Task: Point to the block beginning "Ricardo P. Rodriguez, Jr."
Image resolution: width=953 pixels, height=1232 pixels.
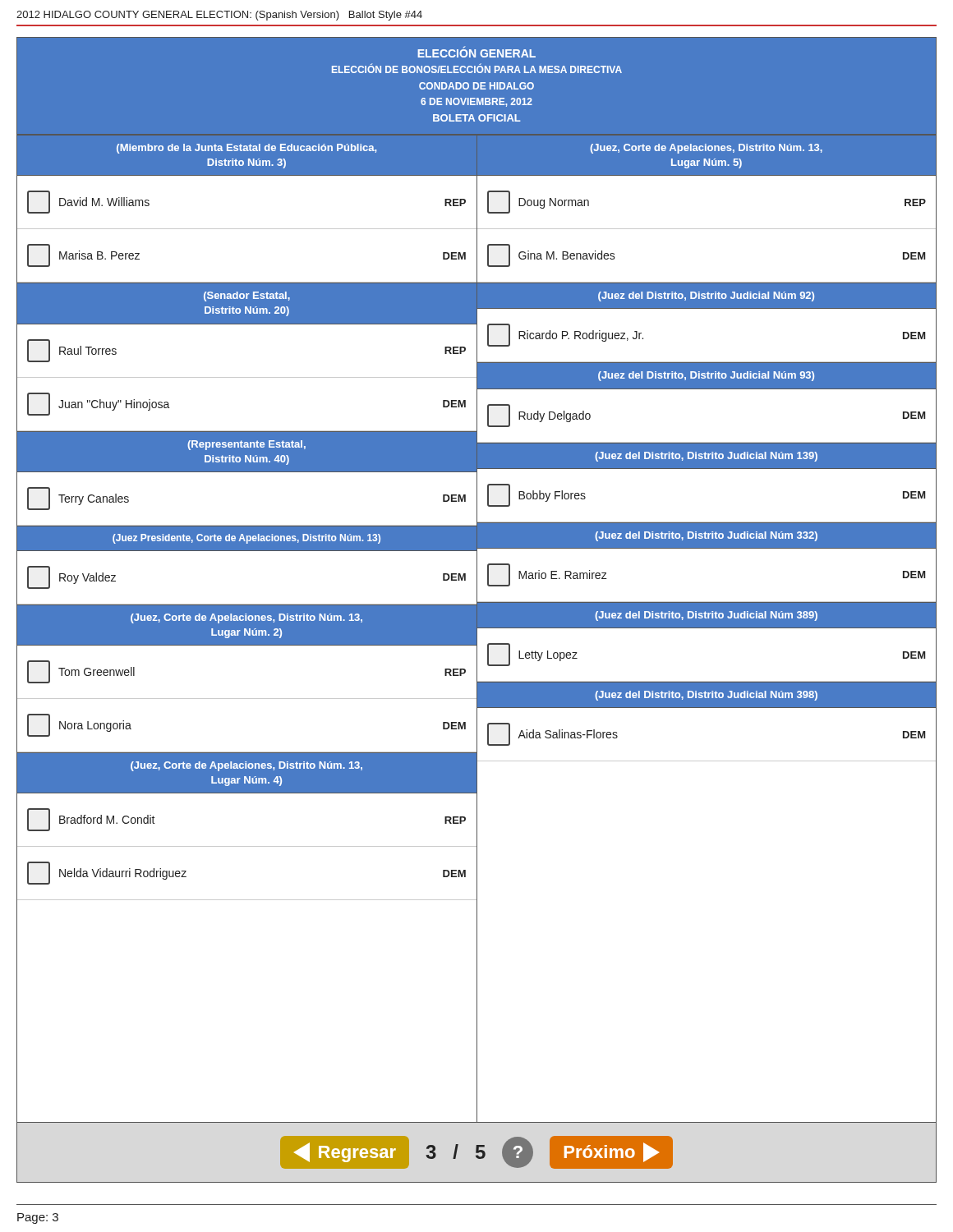Action: (x=498, y=325)
